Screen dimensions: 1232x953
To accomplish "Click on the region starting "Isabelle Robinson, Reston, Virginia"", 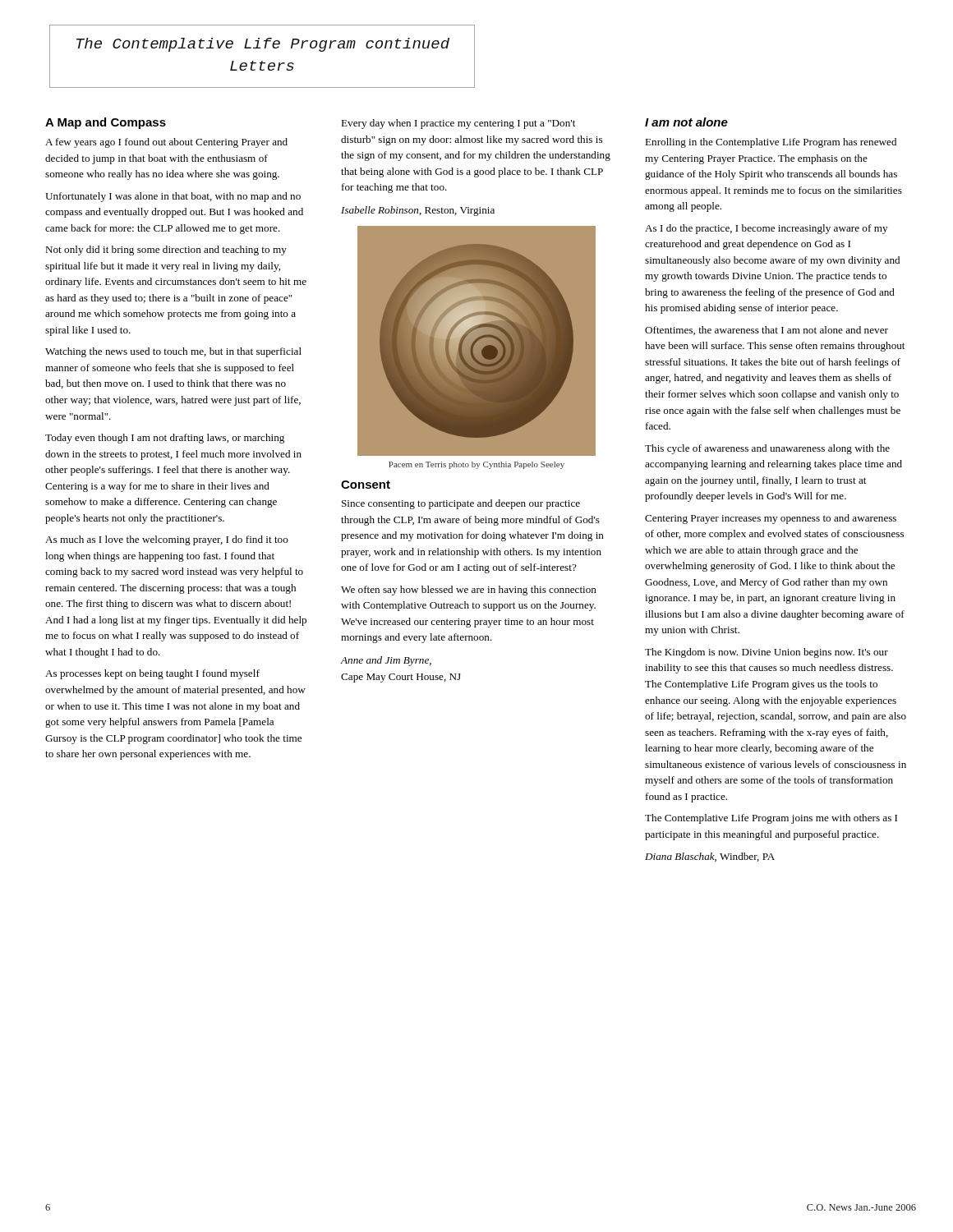I will click(x=476, y=210).
